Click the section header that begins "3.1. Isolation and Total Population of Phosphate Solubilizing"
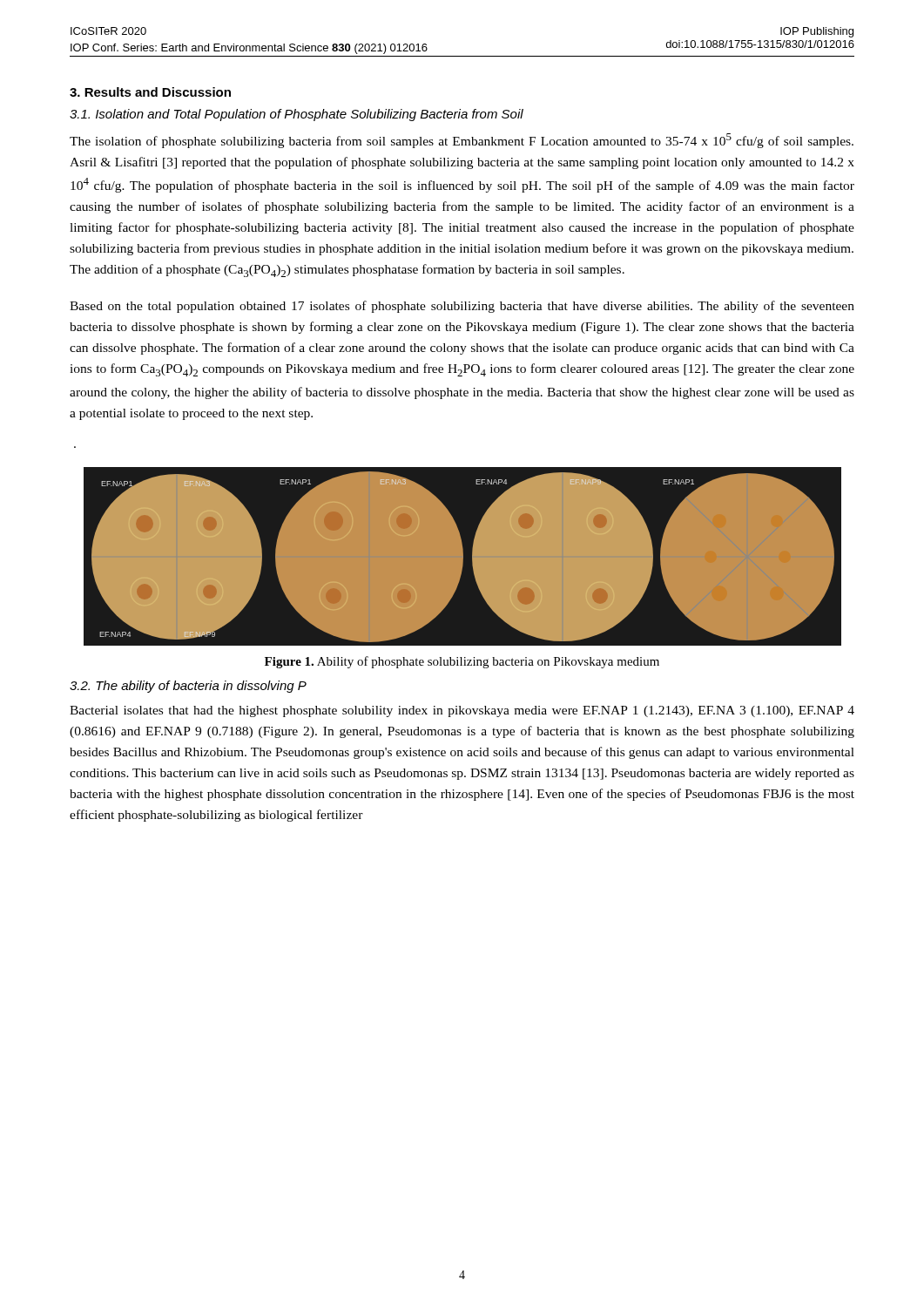924x1307 pixels. pos(296,114)
